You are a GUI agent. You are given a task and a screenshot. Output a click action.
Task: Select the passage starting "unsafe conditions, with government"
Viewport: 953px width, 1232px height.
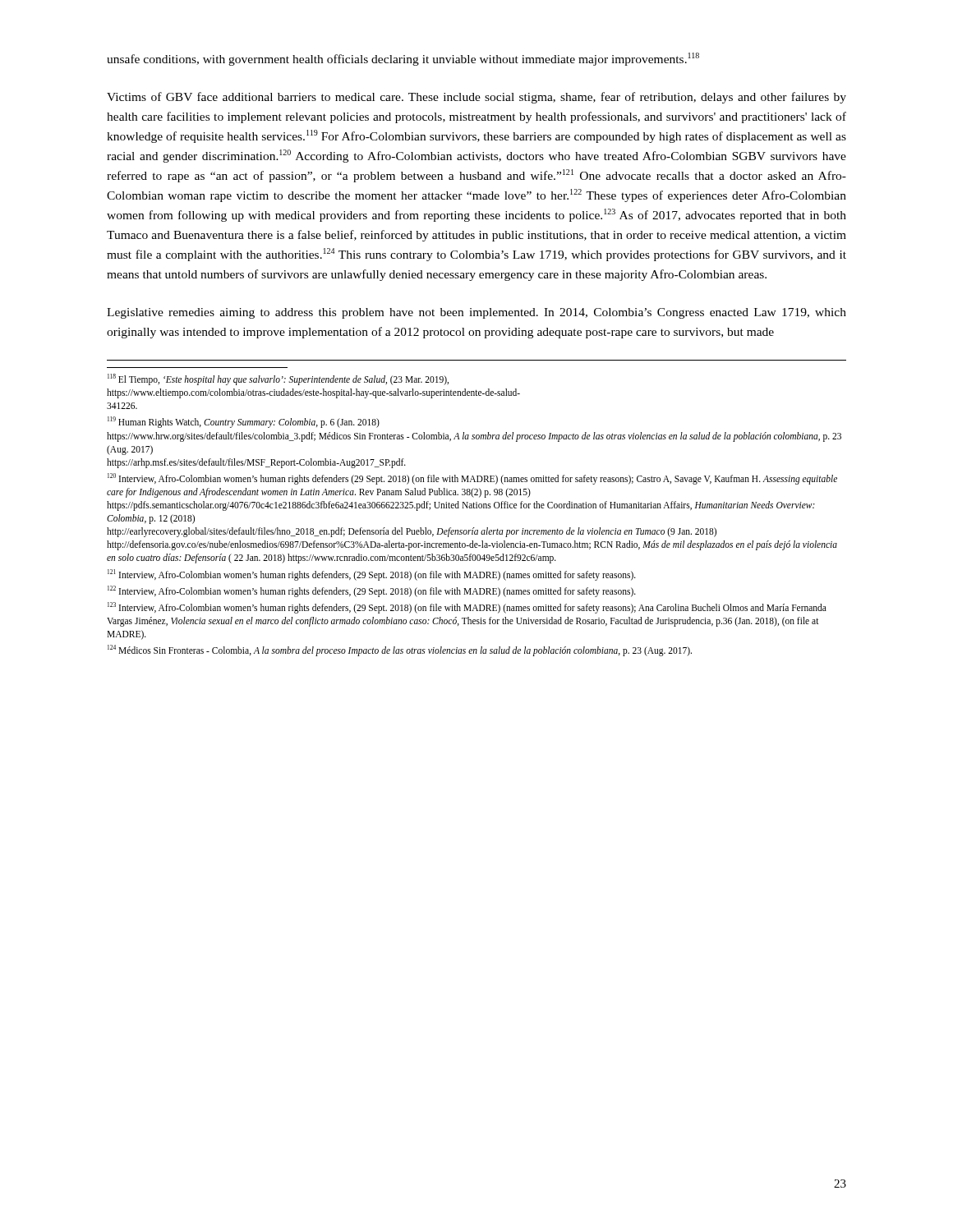403,58
